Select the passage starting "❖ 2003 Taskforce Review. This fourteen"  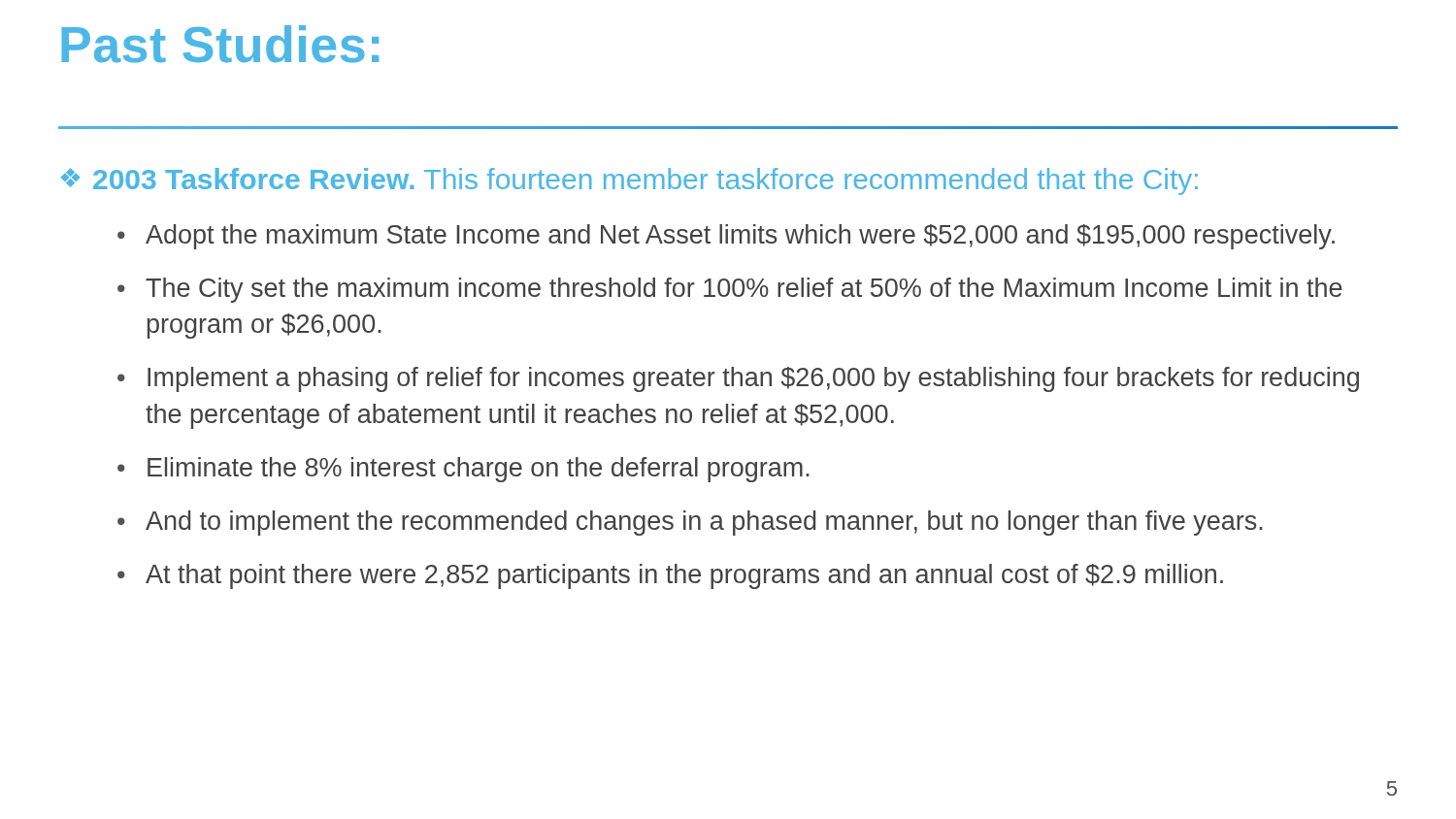(x=629, y=180)
